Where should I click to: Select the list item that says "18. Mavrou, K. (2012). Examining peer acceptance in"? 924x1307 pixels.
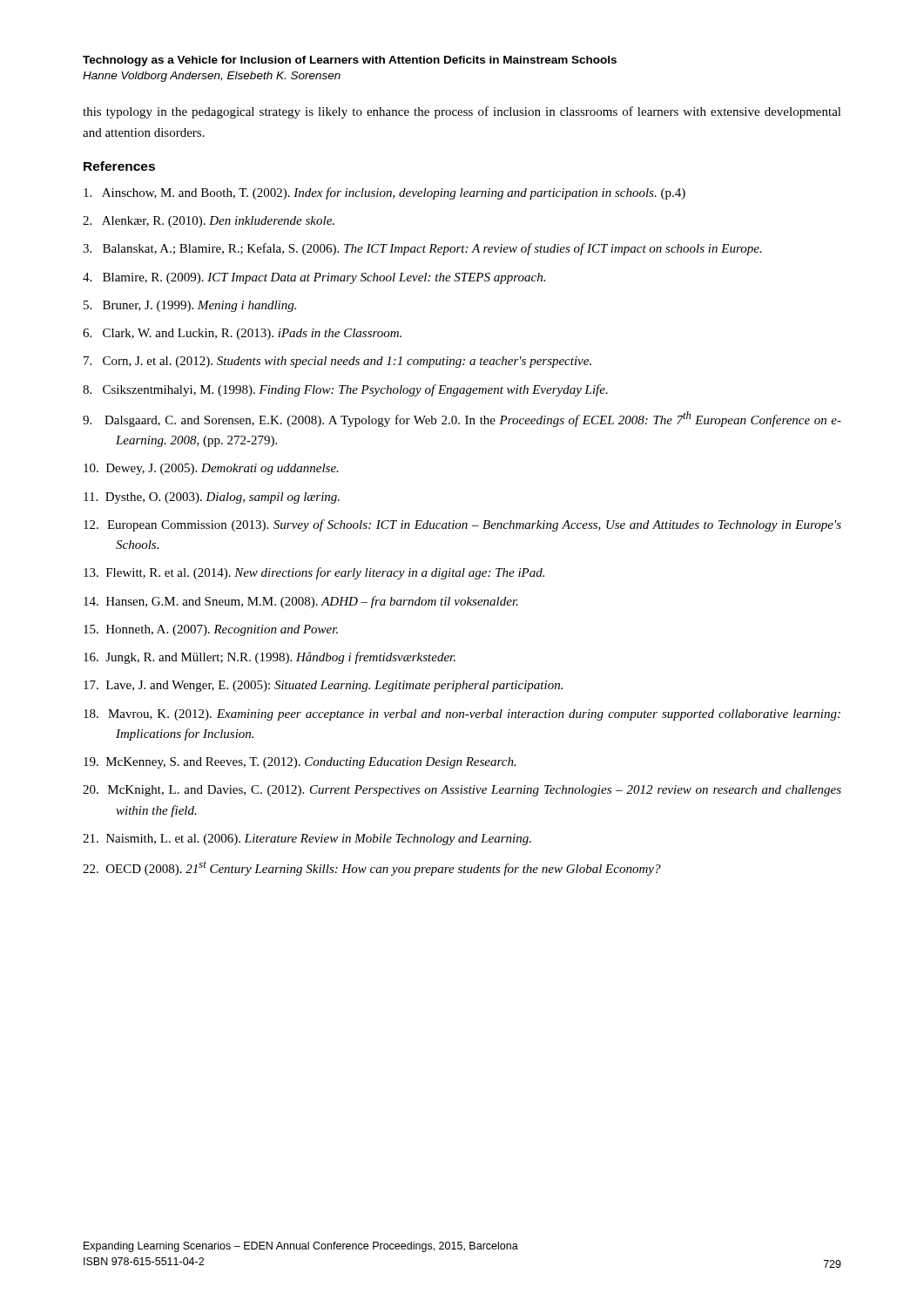coord(462,723)
